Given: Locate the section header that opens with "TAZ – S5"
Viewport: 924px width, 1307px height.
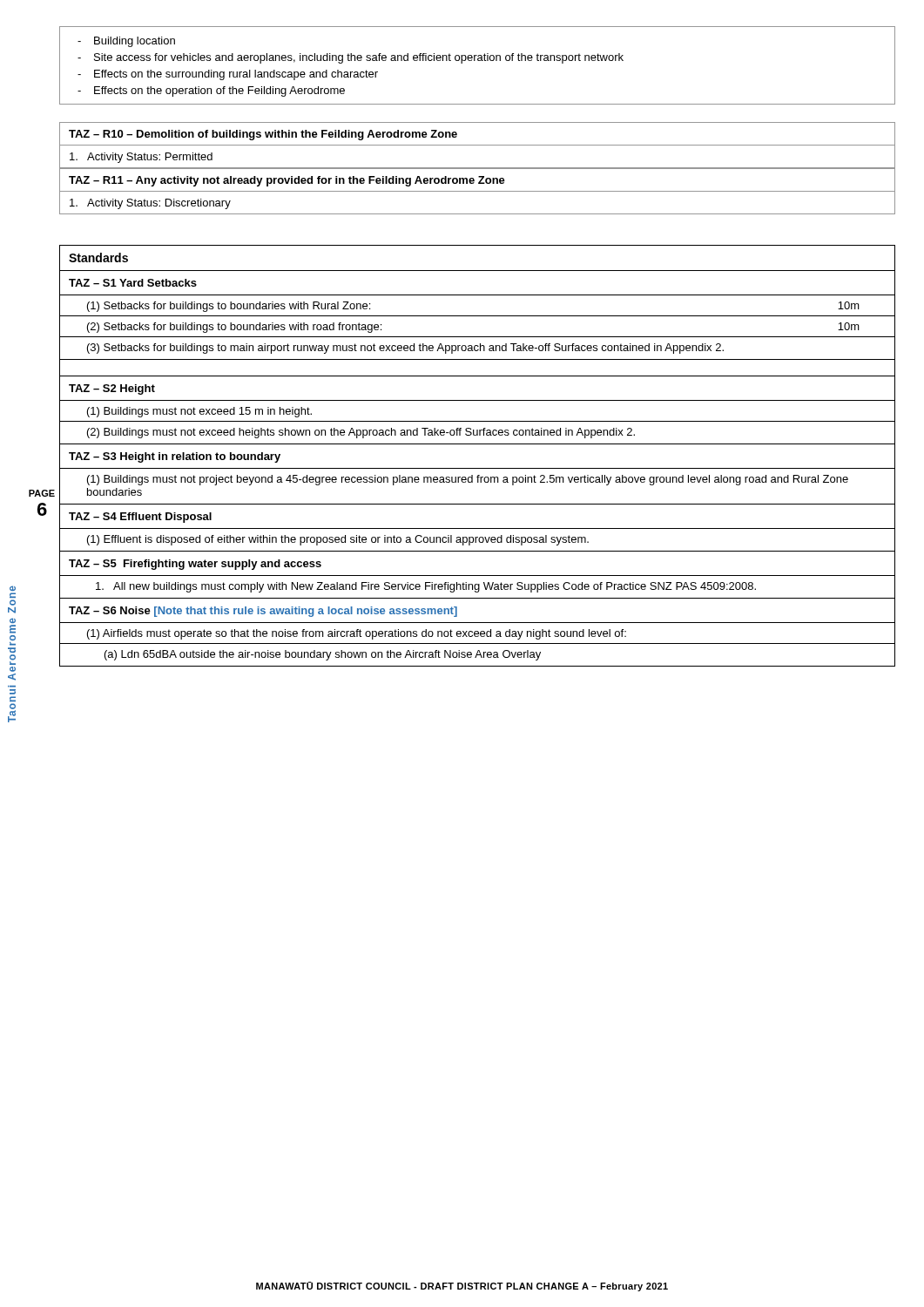Looking at the screenshot, I should click(x=477, y=563).
